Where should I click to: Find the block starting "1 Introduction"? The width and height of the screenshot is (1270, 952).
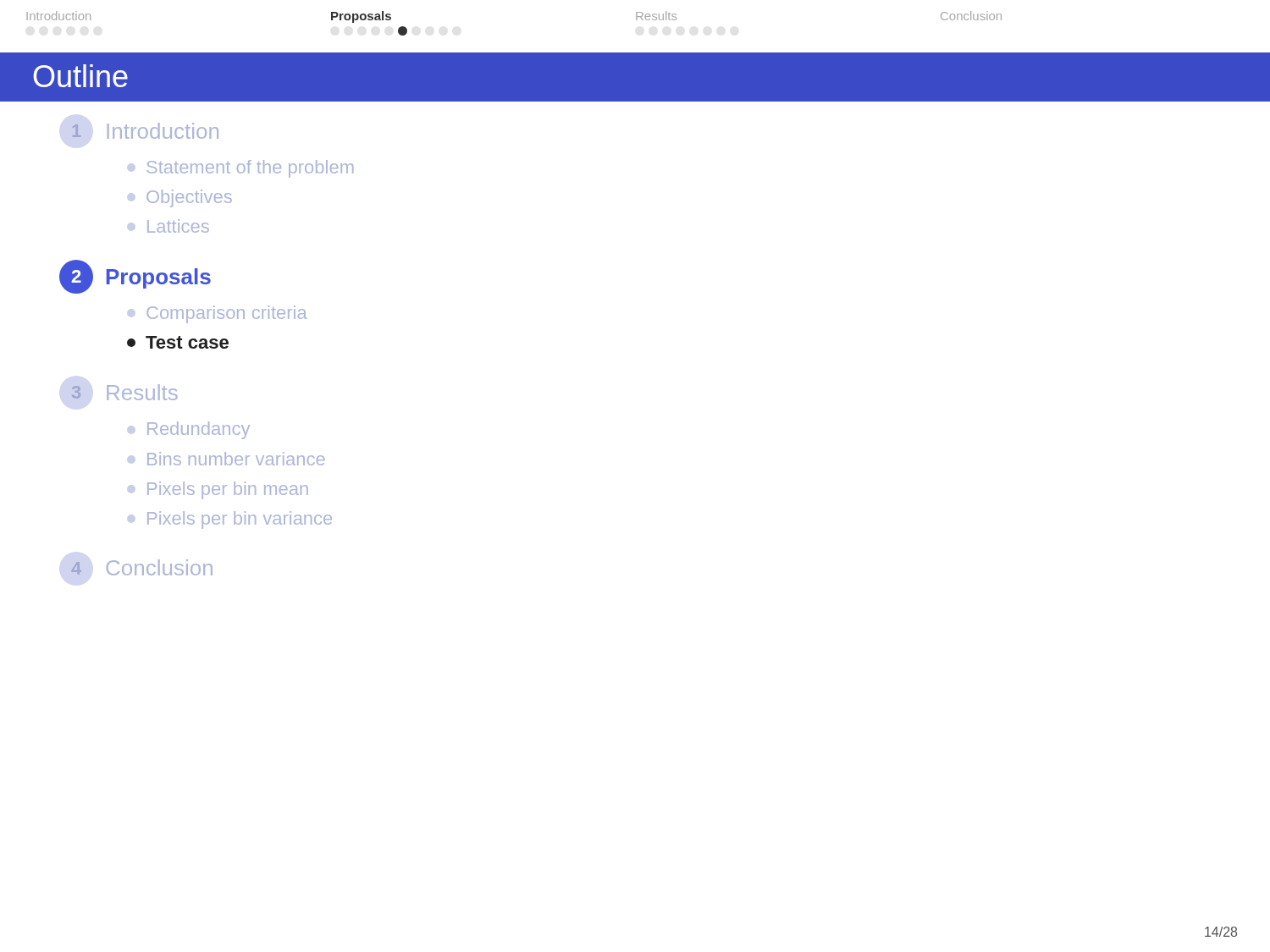pos(140,131)
